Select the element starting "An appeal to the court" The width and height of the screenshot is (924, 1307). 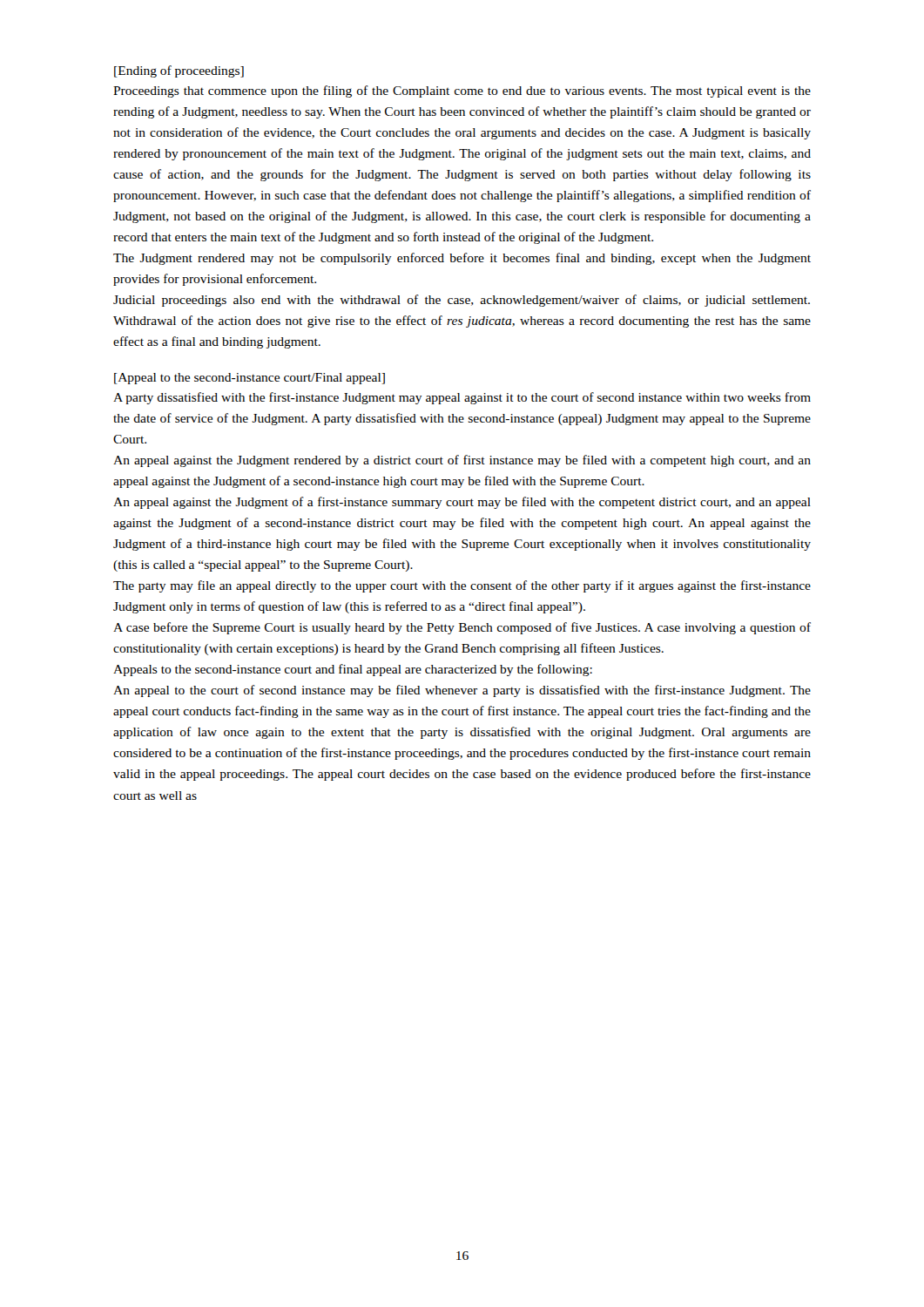(462, 742)
